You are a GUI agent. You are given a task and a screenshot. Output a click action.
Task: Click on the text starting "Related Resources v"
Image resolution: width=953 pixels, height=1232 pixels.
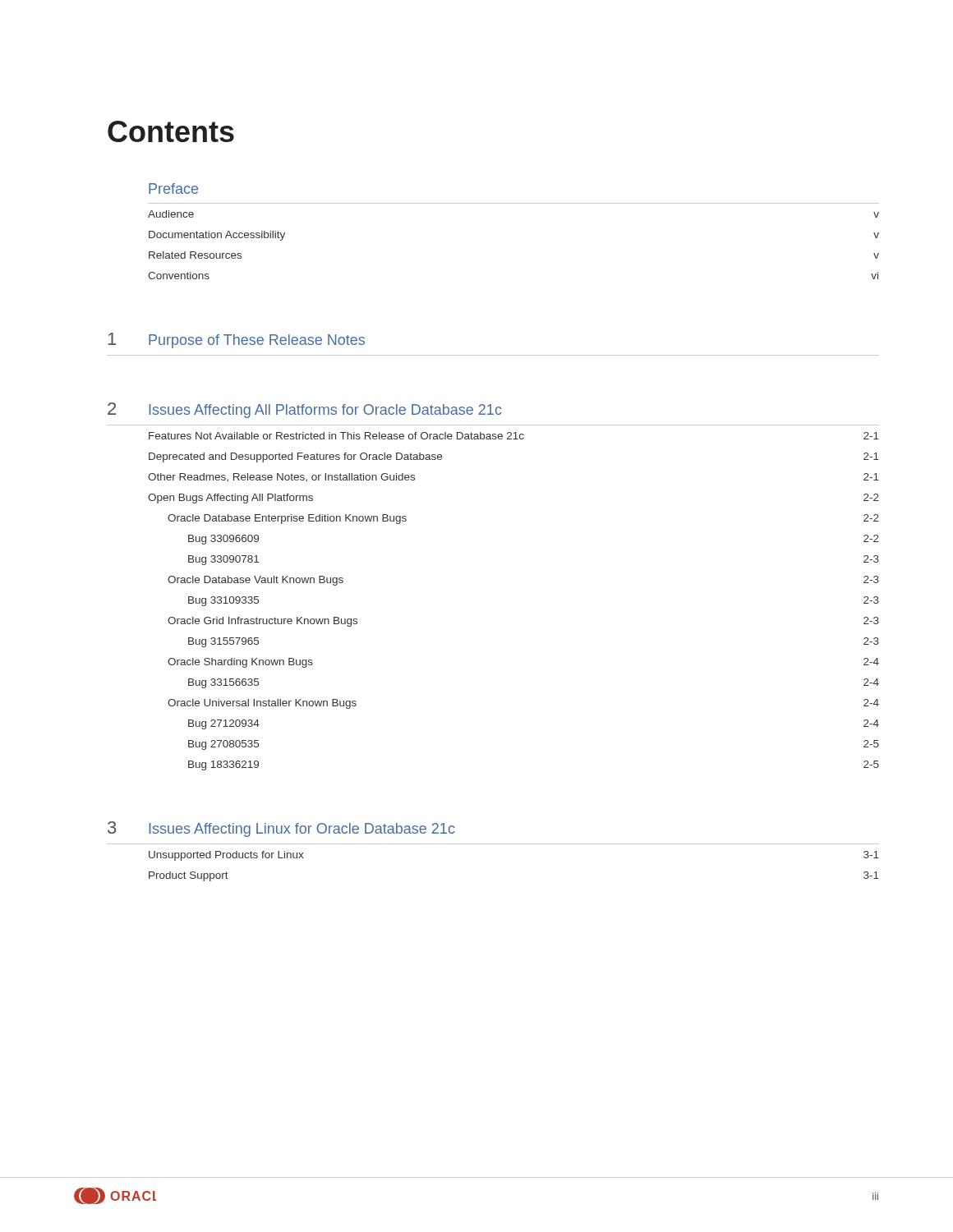[193, 255]
